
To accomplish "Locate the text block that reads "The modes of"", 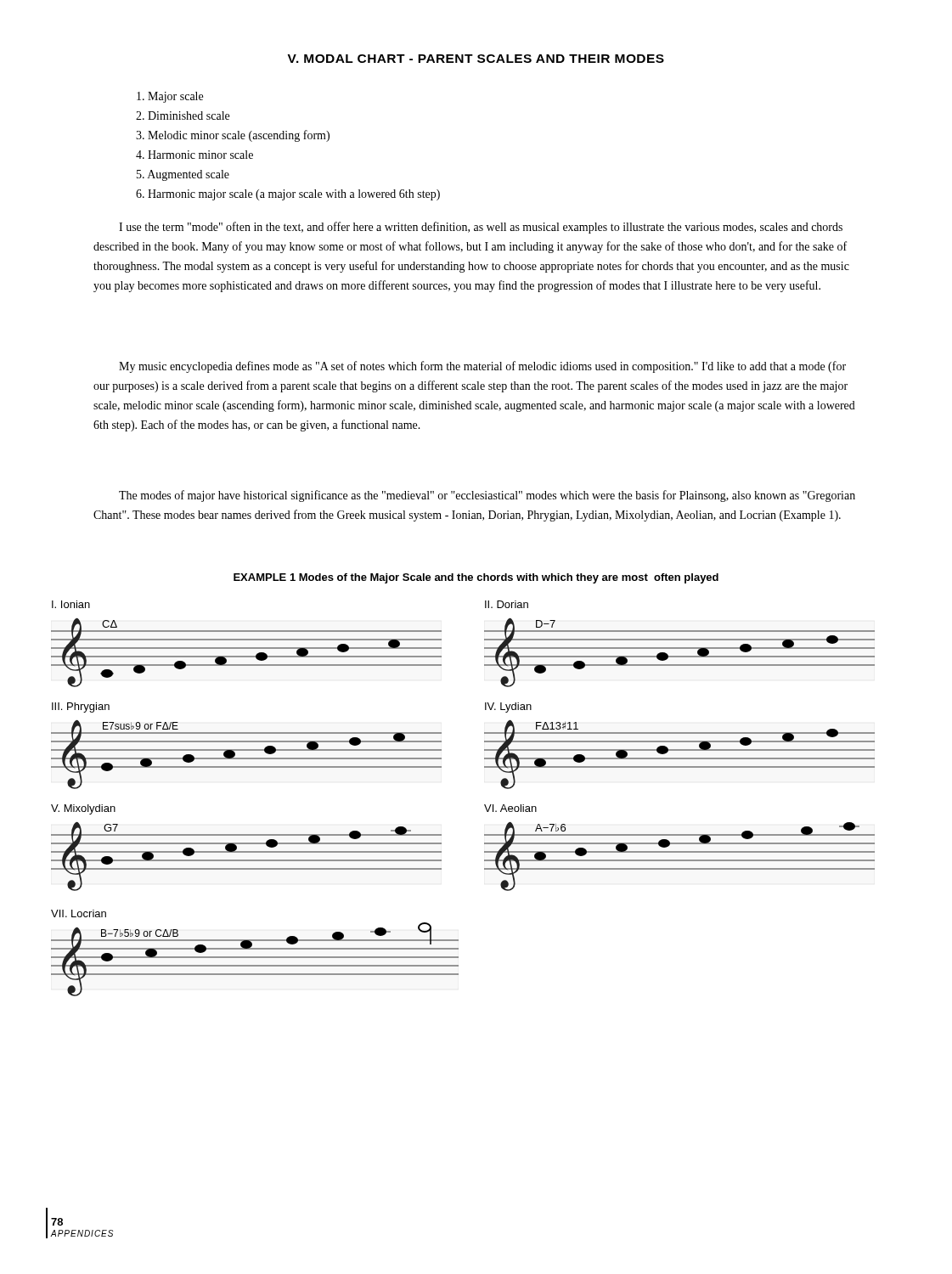I will [x=474, y=505].
